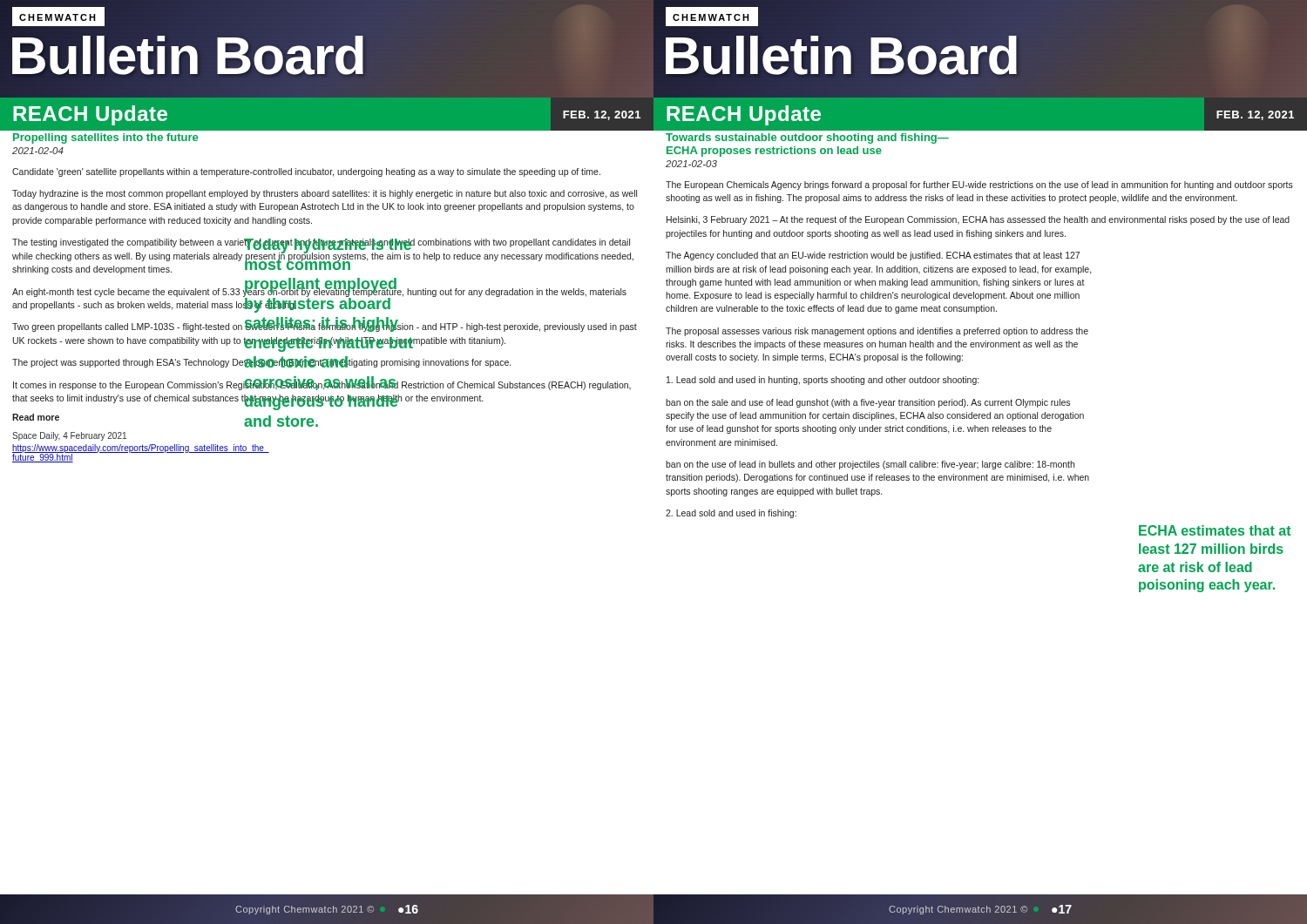The image size is (1307, 924).
Task: Find the section header that says "Propelling satellites into the future"
Action: coord(327,137)
